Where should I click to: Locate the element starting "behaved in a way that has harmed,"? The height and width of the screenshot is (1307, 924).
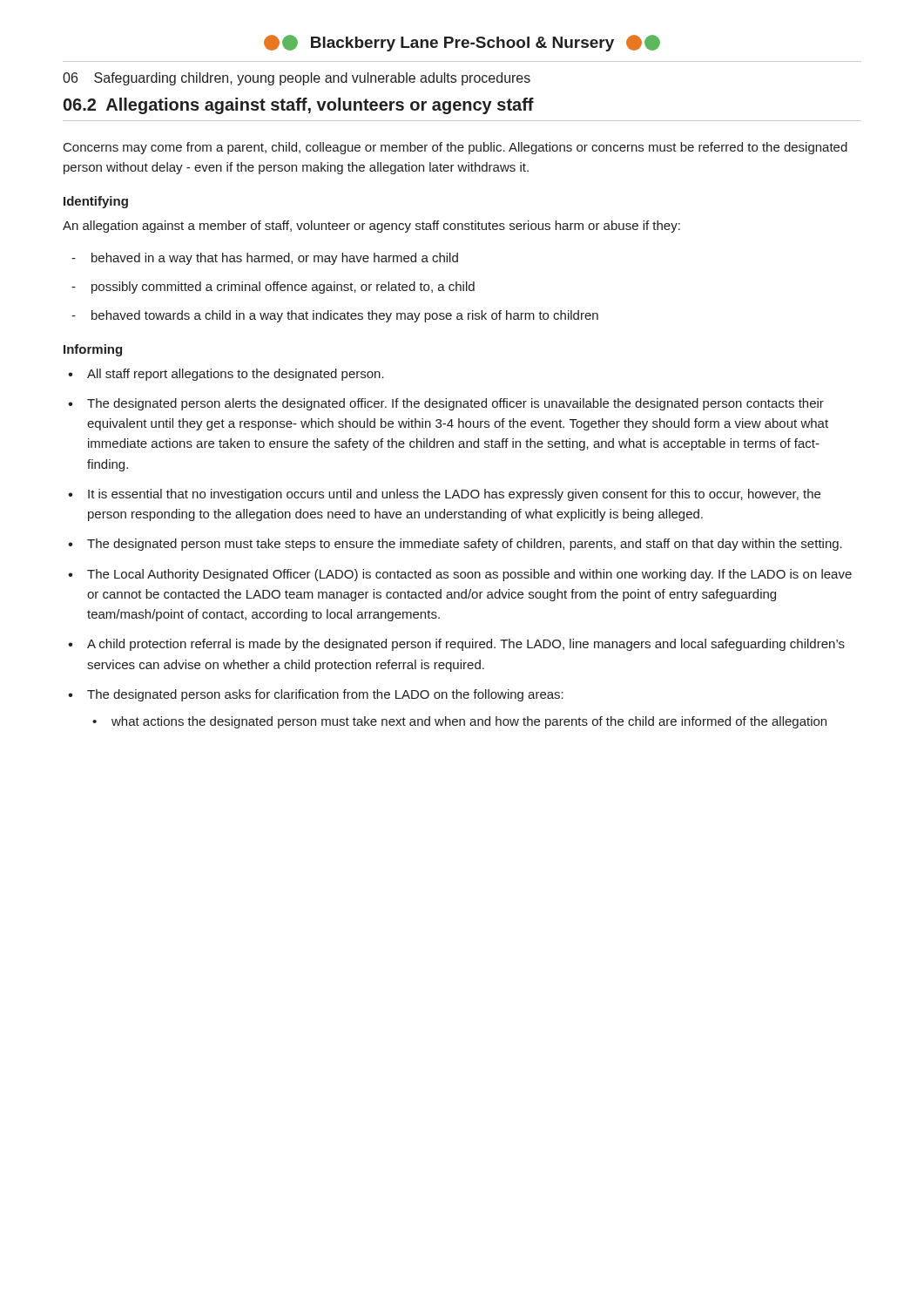(x=275, y=257)
